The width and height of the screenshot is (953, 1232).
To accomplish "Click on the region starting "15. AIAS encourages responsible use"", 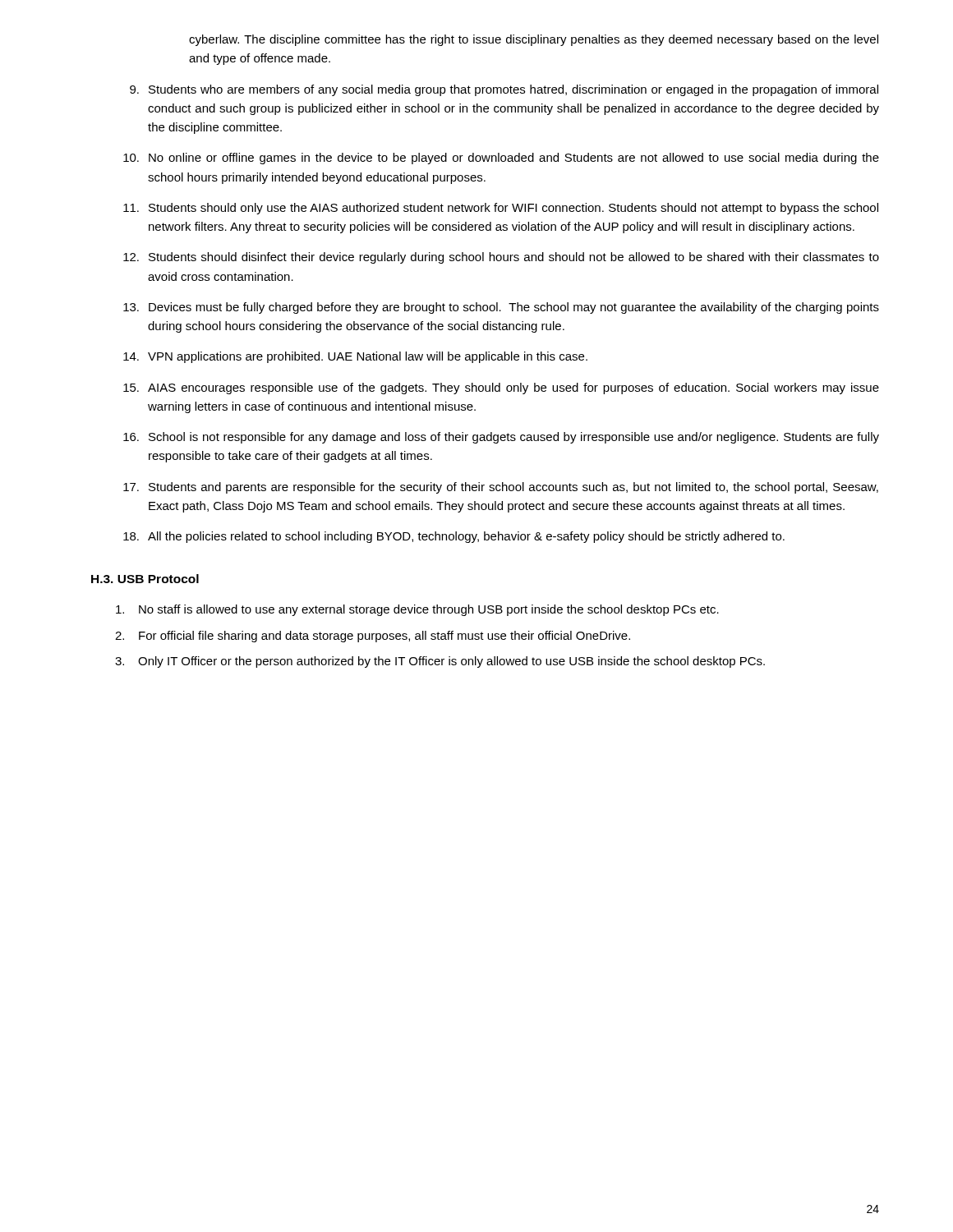I will point(485,396).
